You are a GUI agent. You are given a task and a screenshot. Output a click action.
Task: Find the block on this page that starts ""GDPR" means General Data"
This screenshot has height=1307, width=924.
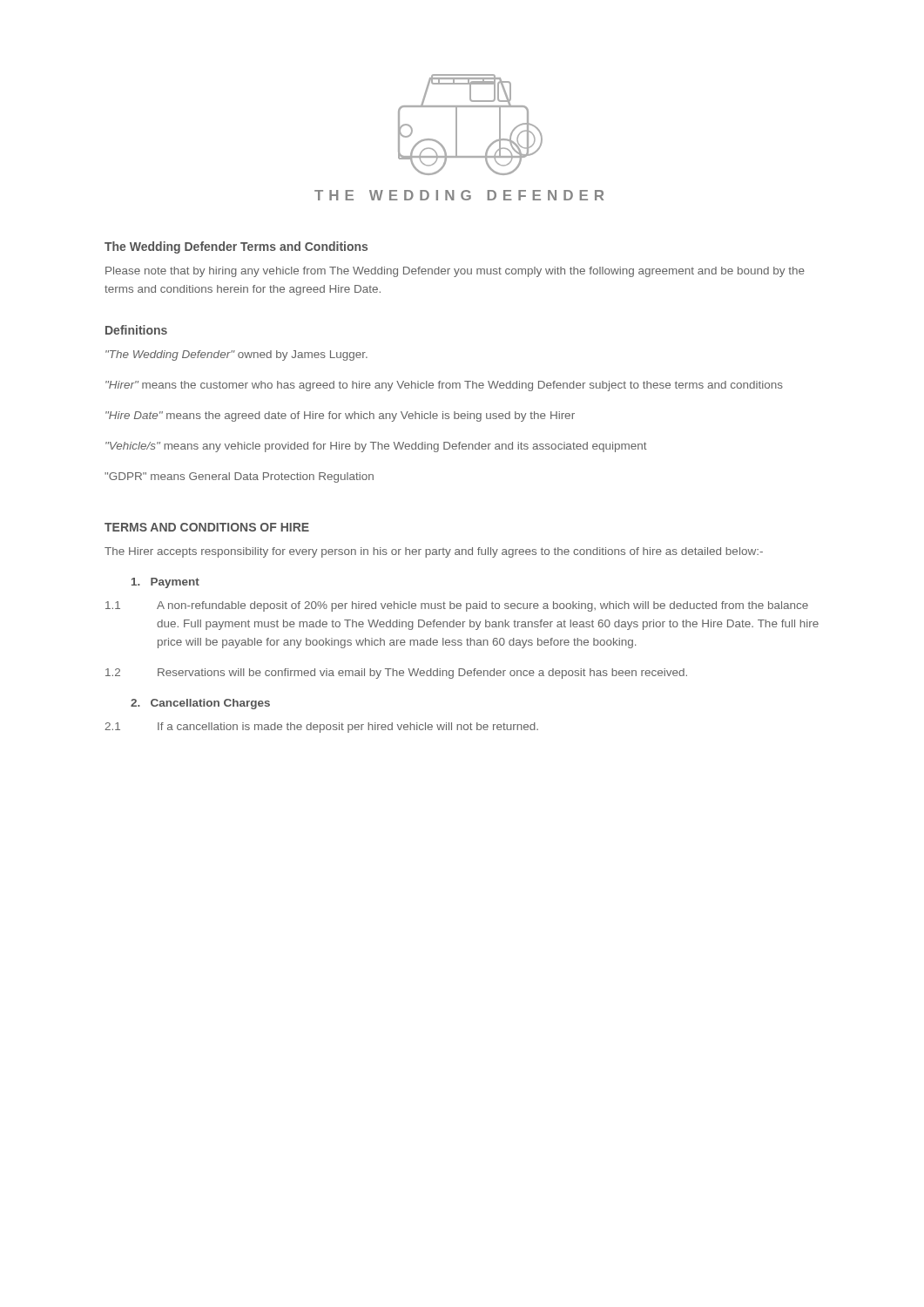click(239, 476)
